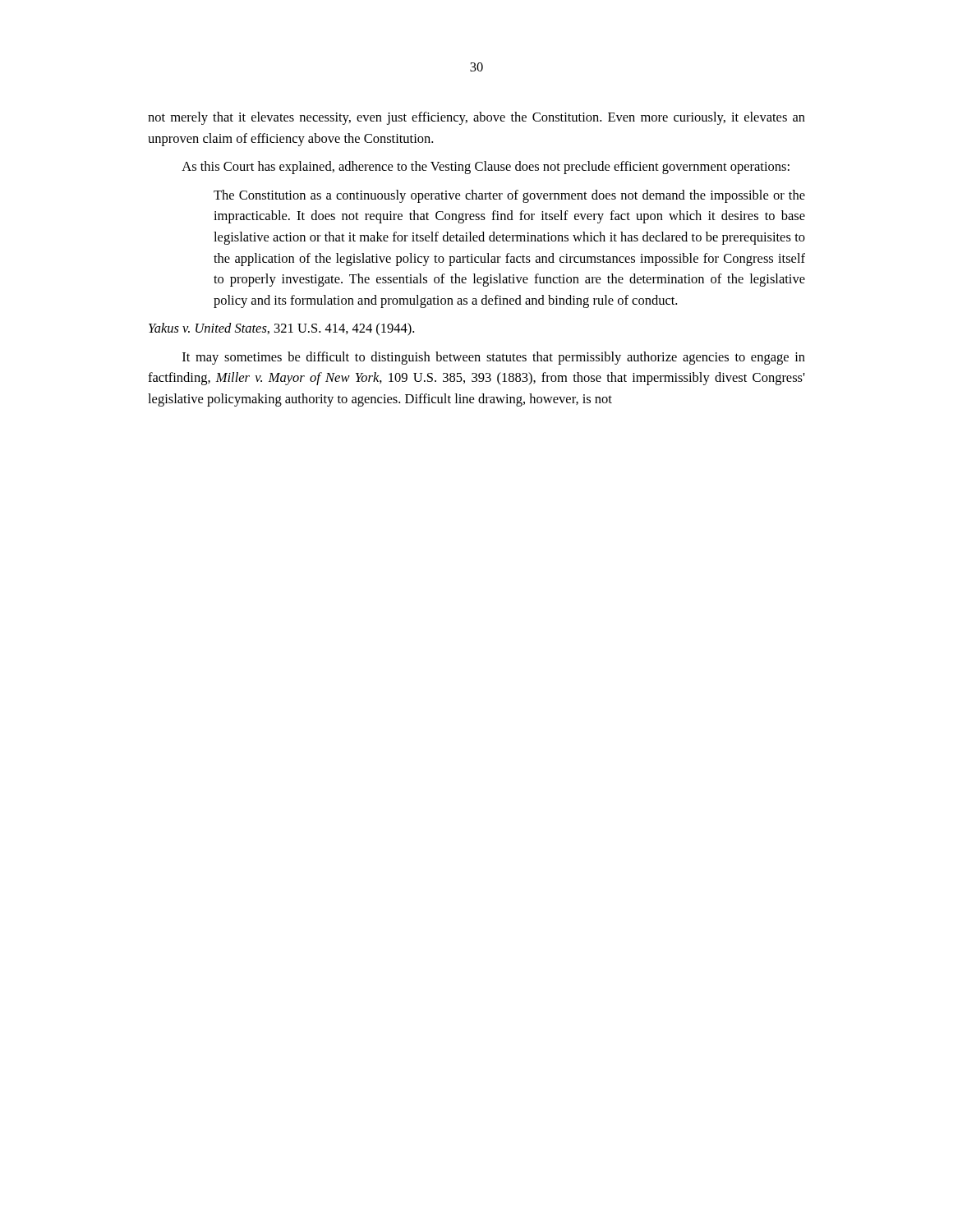Find the text block with the text "The Constitution as a continuously"

509,248
